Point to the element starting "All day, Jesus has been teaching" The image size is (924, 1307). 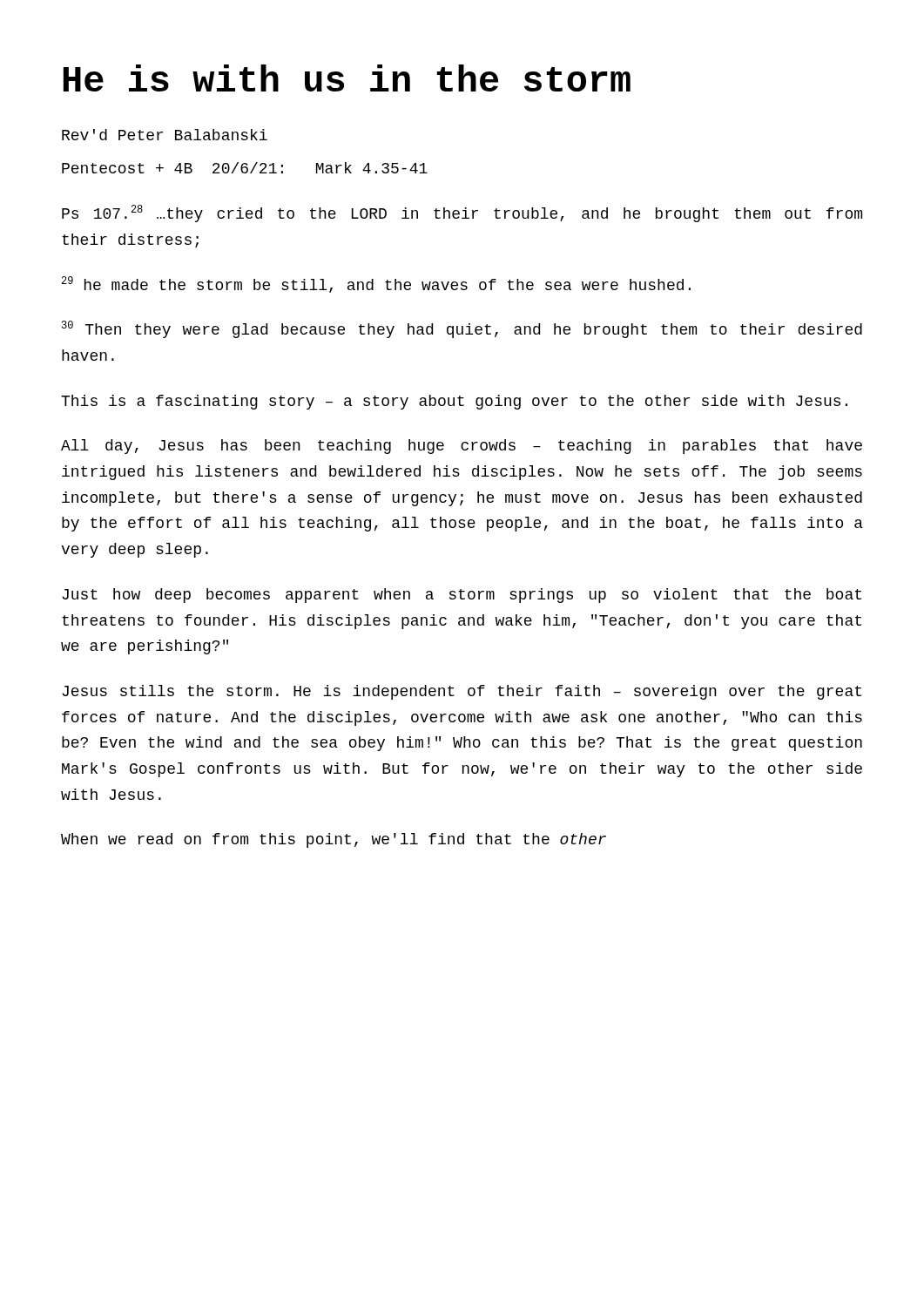(462, 498)
